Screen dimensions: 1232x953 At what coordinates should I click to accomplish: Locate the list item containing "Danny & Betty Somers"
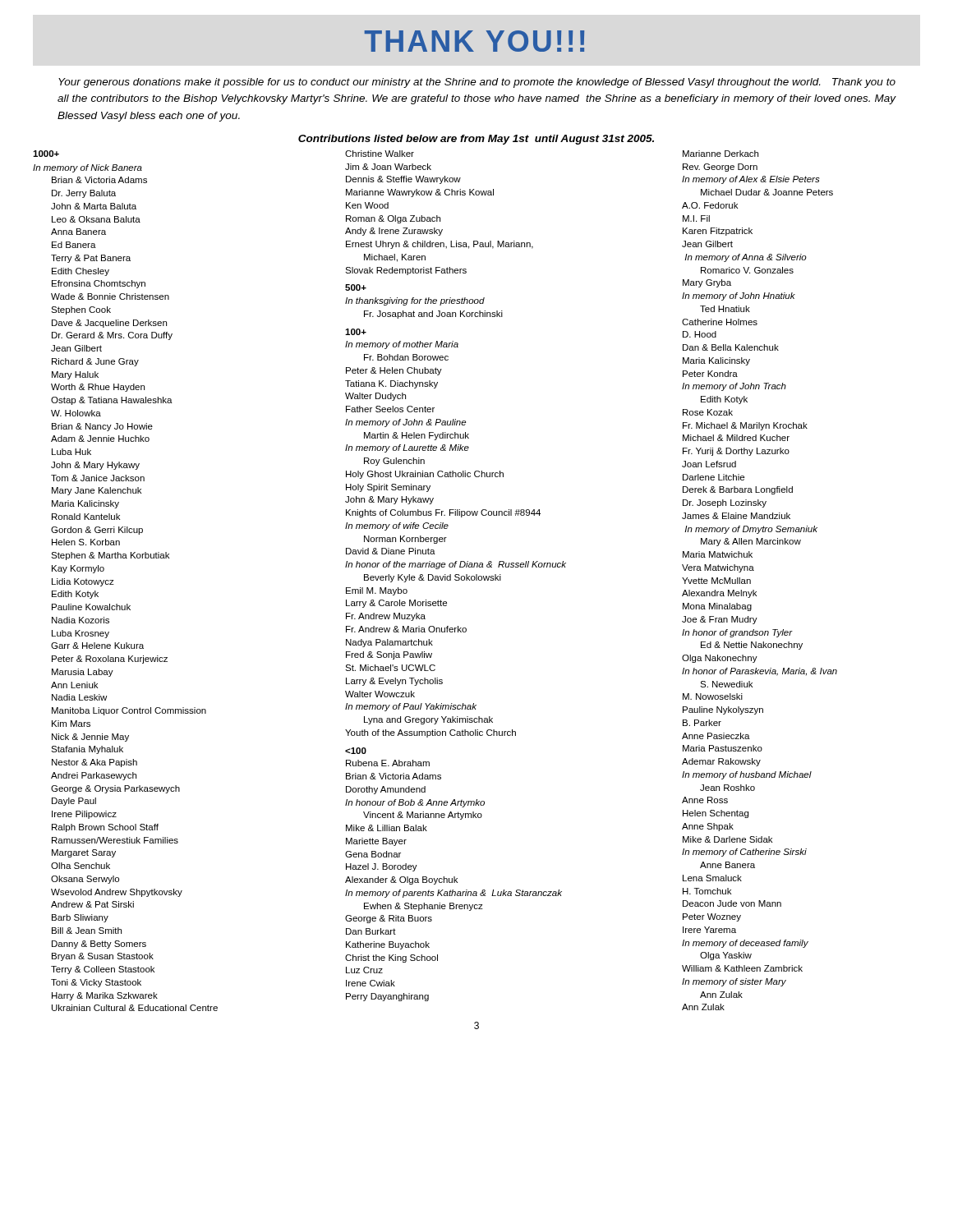tap(99, 943)
